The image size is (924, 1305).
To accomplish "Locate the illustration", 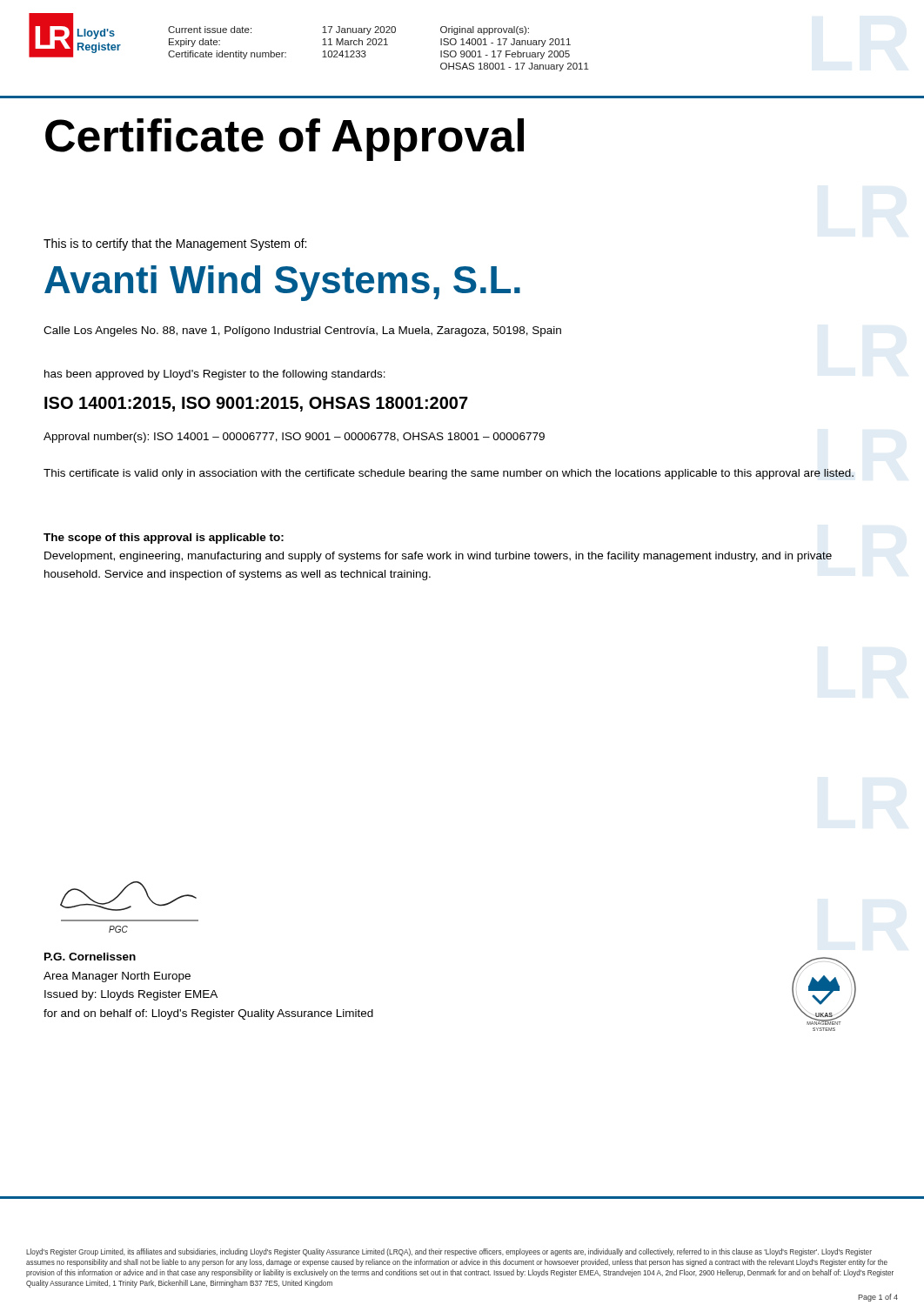I will click(131, 894).
